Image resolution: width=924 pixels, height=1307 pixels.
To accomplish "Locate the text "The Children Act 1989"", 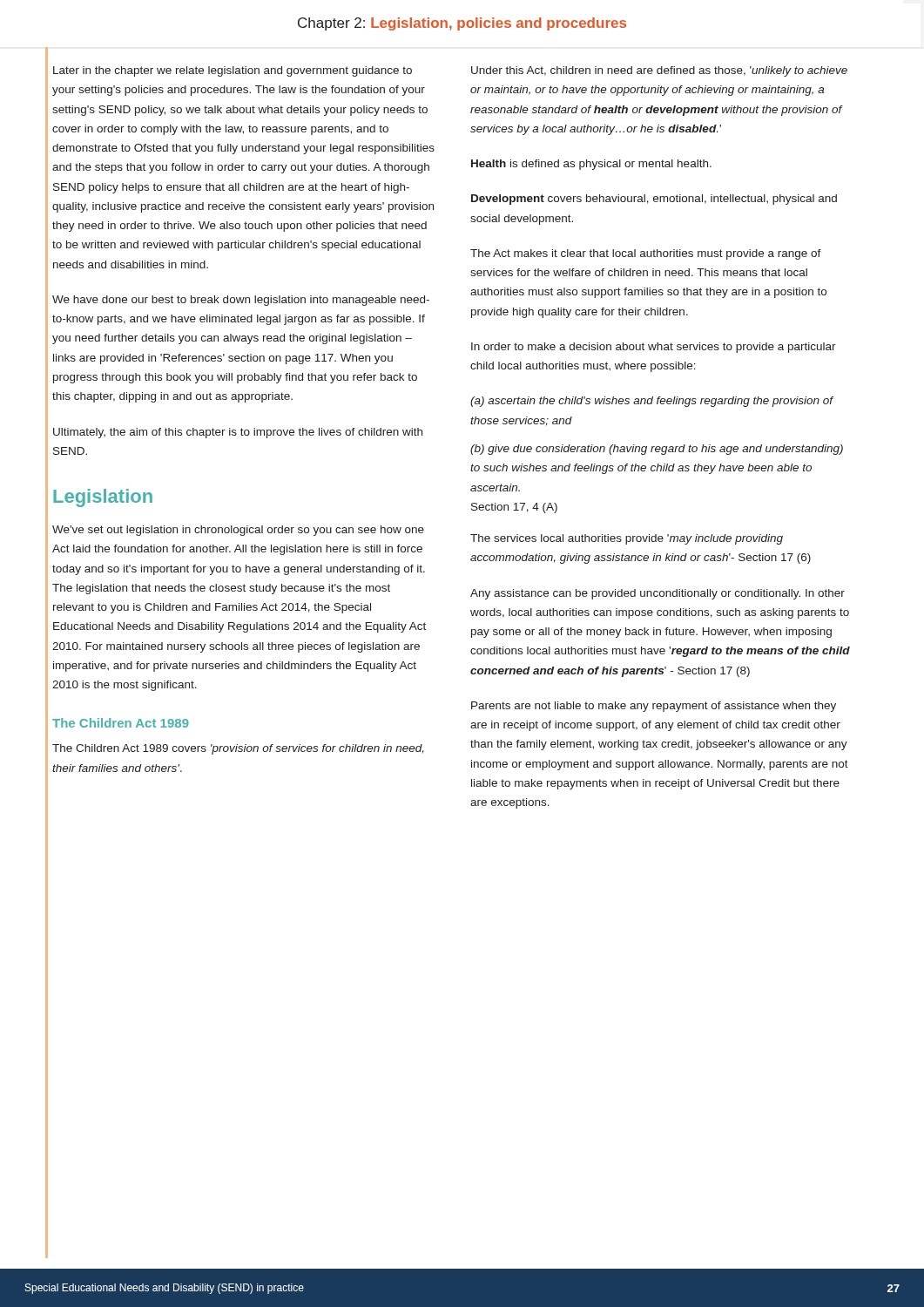I will point(121,723).
